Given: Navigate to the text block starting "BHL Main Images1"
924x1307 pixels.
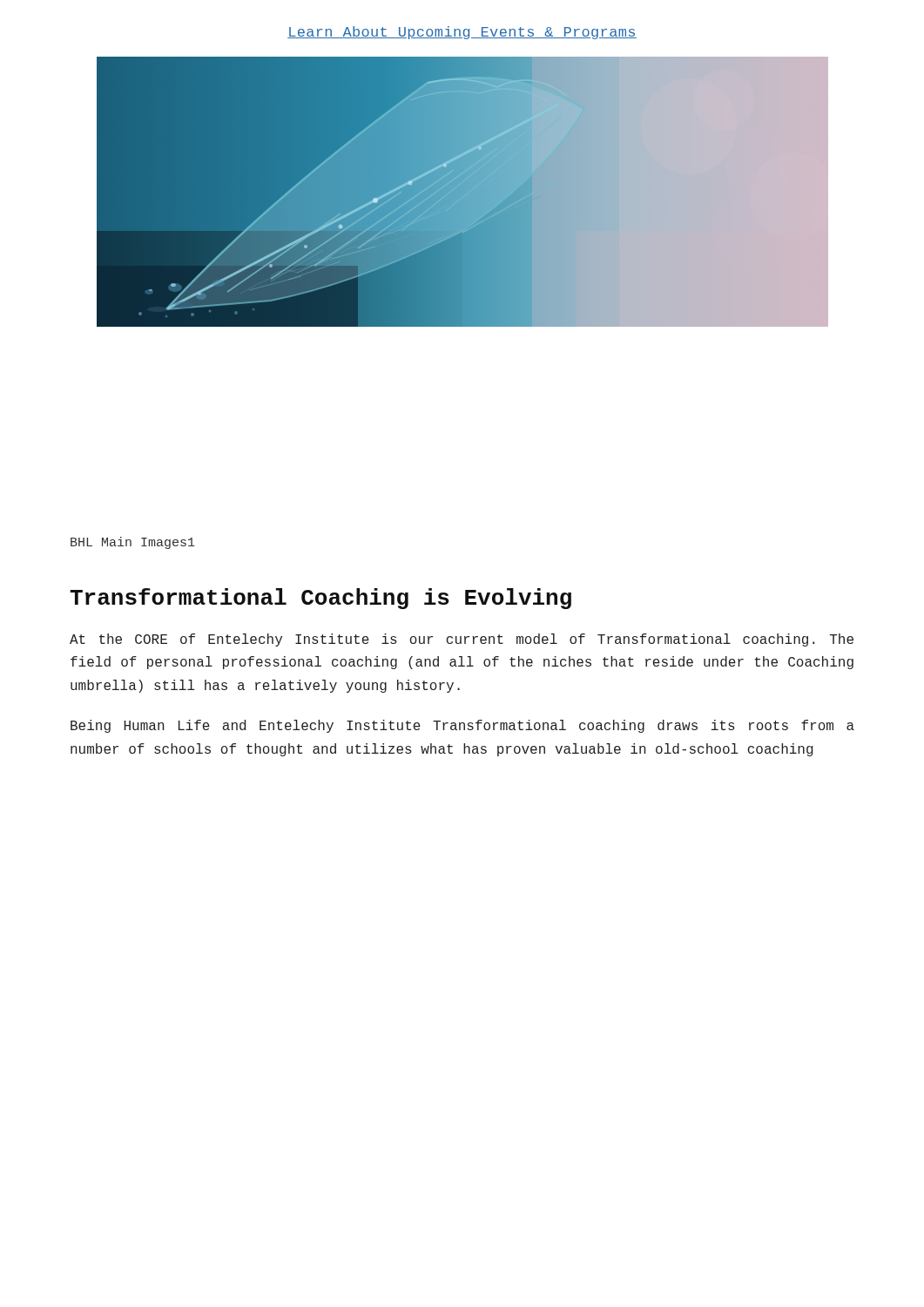Looking at the screenshot, I should click(x=132, y=543).
